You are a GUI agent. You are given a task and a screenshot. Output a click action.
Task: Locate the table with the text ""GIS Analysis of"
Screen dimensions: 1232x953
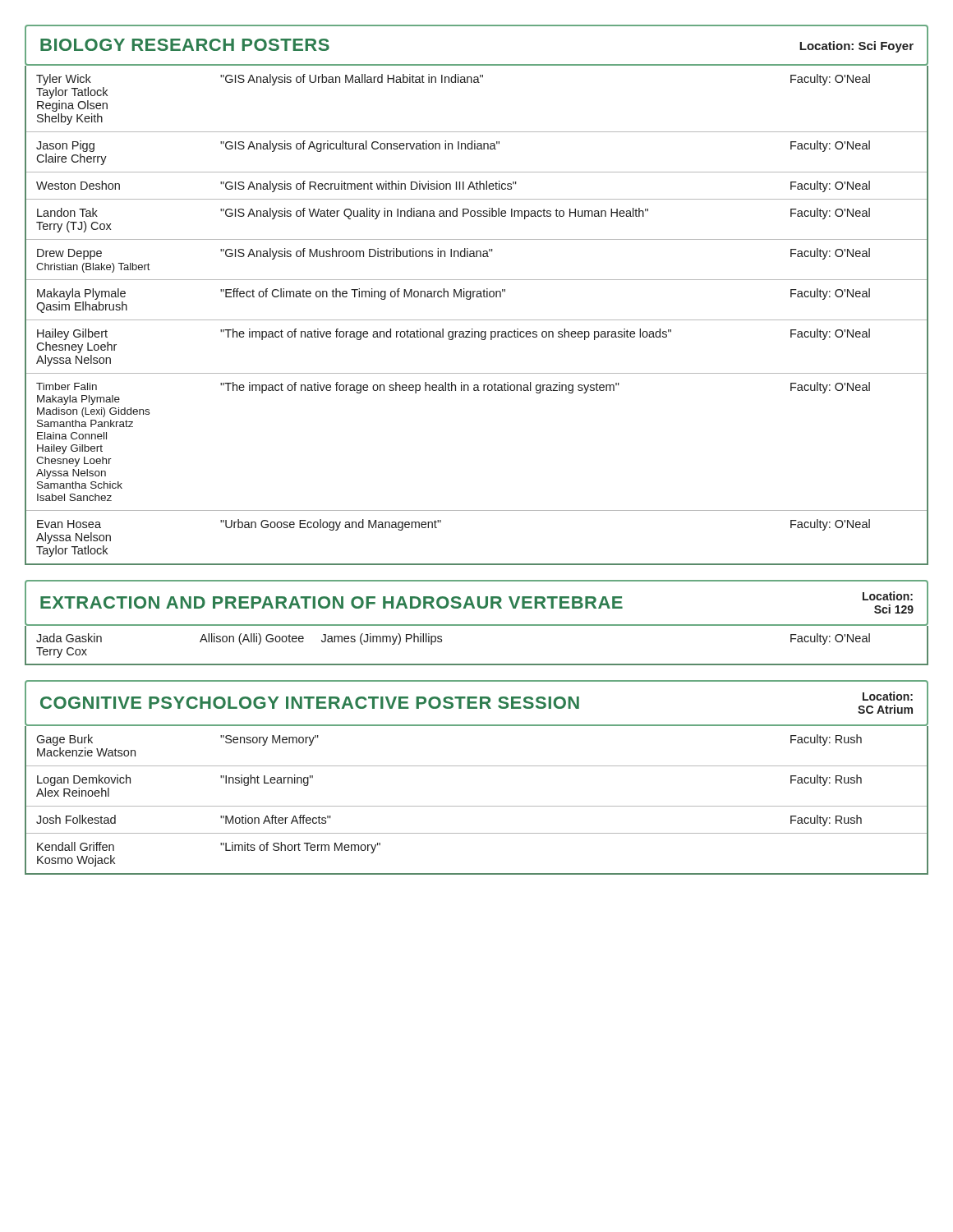point(476,315)
